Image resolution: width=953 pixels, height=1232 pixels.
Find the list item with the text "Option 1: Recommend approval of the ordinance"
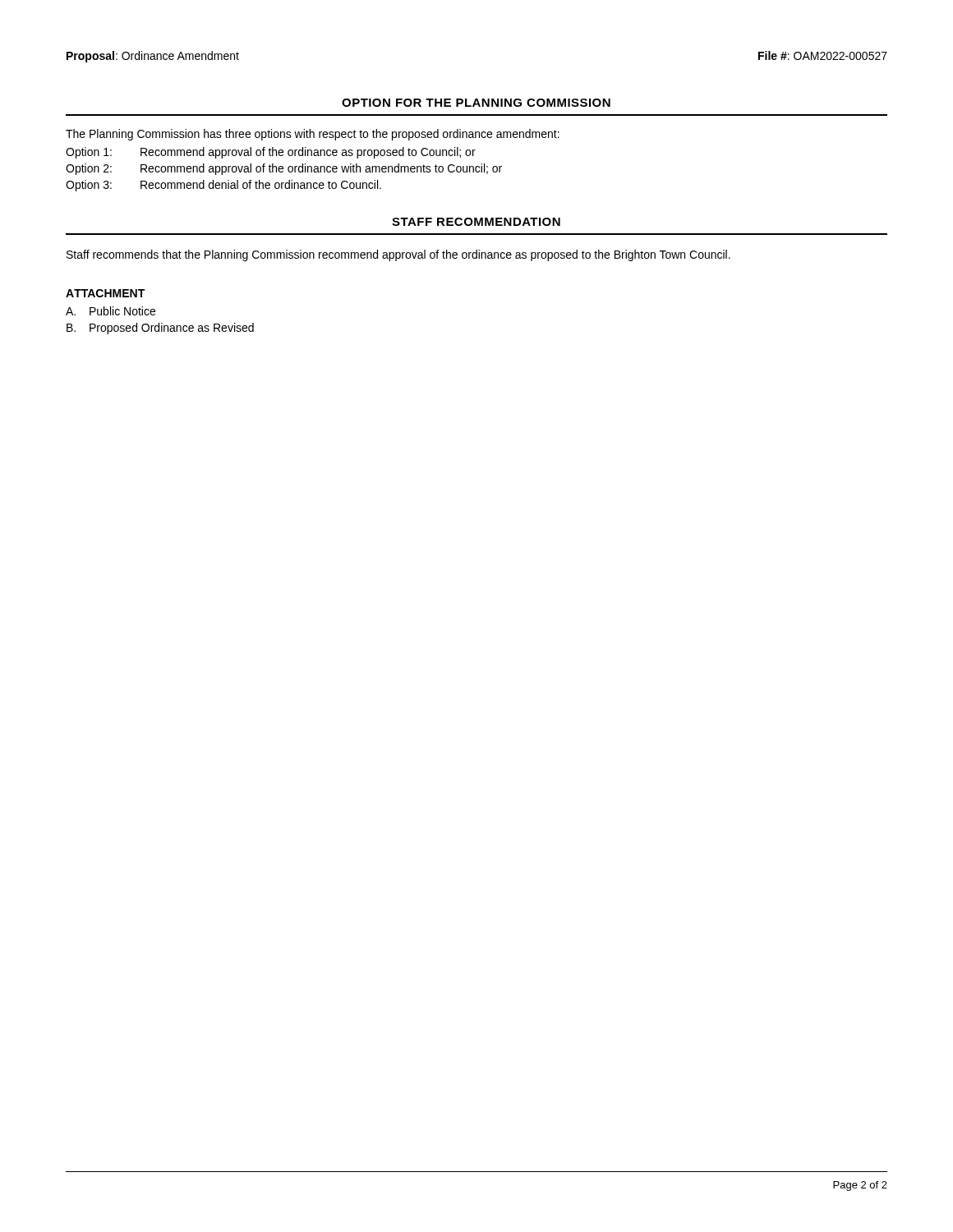tap(476, 152)
